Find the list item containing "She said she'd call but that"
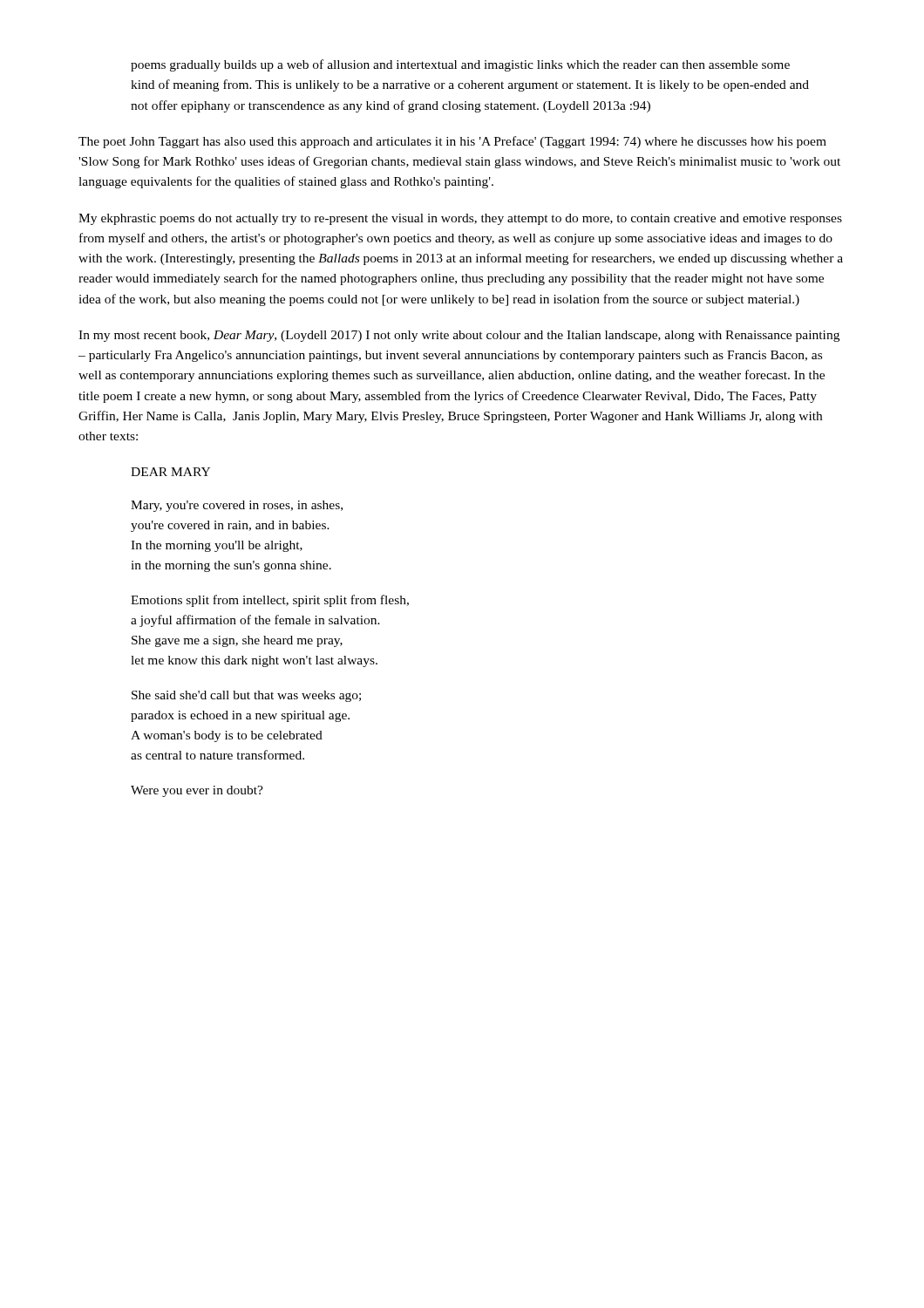Image resolution: width=924 pixels, height=1308 pixels. tap(246, 696)
